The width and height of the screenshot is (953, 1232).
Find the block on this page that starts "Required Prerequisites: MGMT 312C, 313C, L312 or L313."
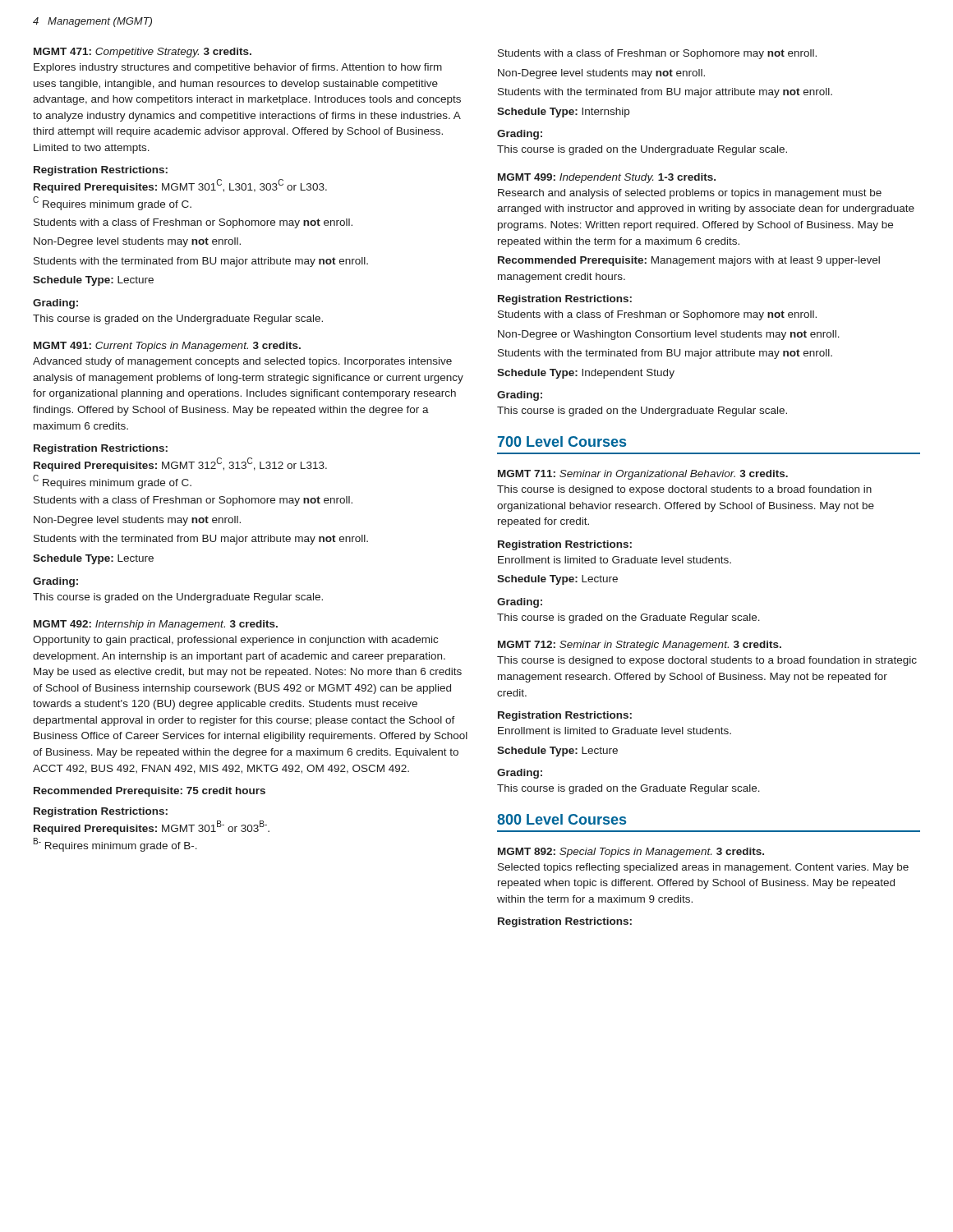(x=180, y=473)
